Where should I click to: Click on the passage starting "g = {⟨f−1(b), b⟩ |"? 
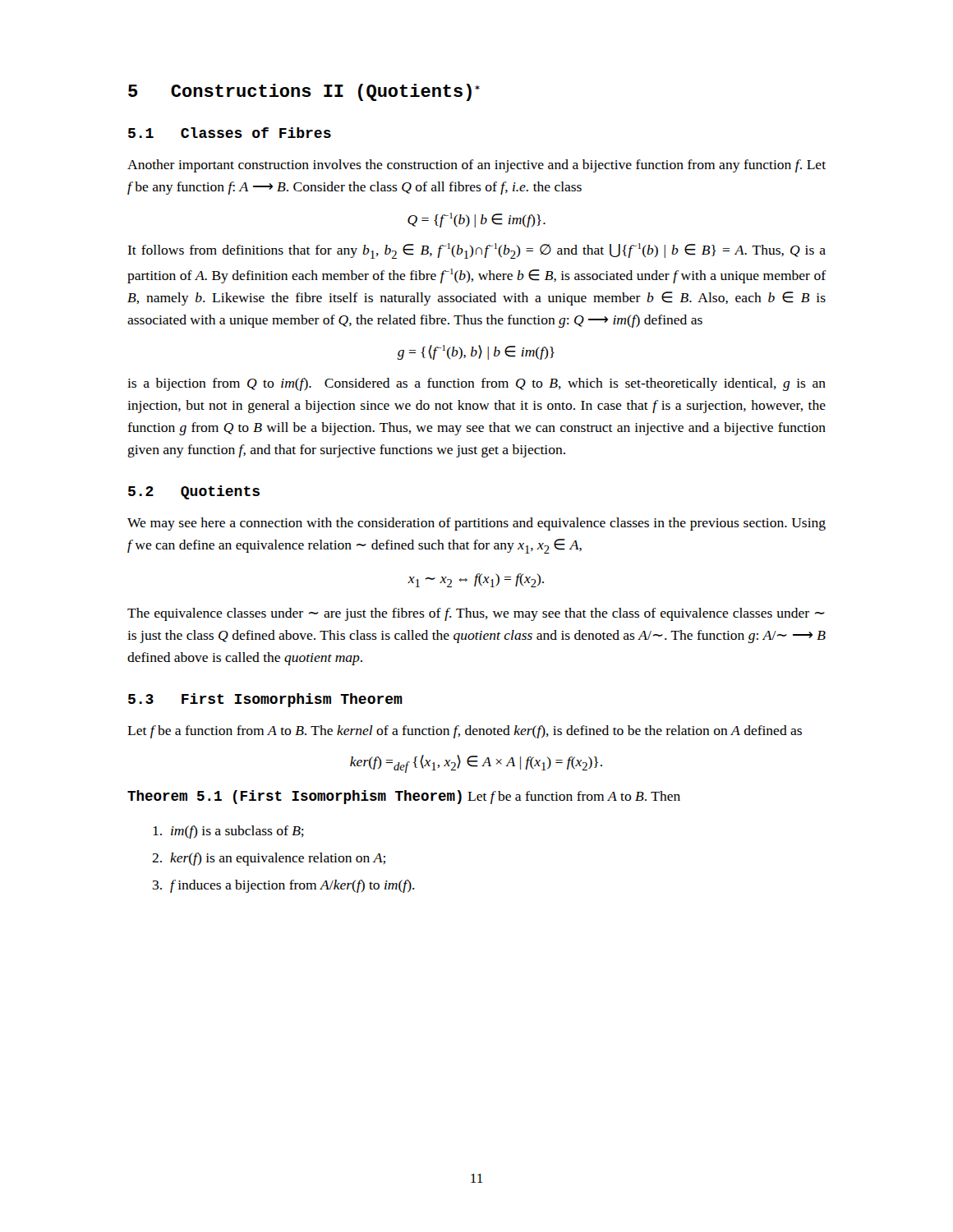point(476,351)
